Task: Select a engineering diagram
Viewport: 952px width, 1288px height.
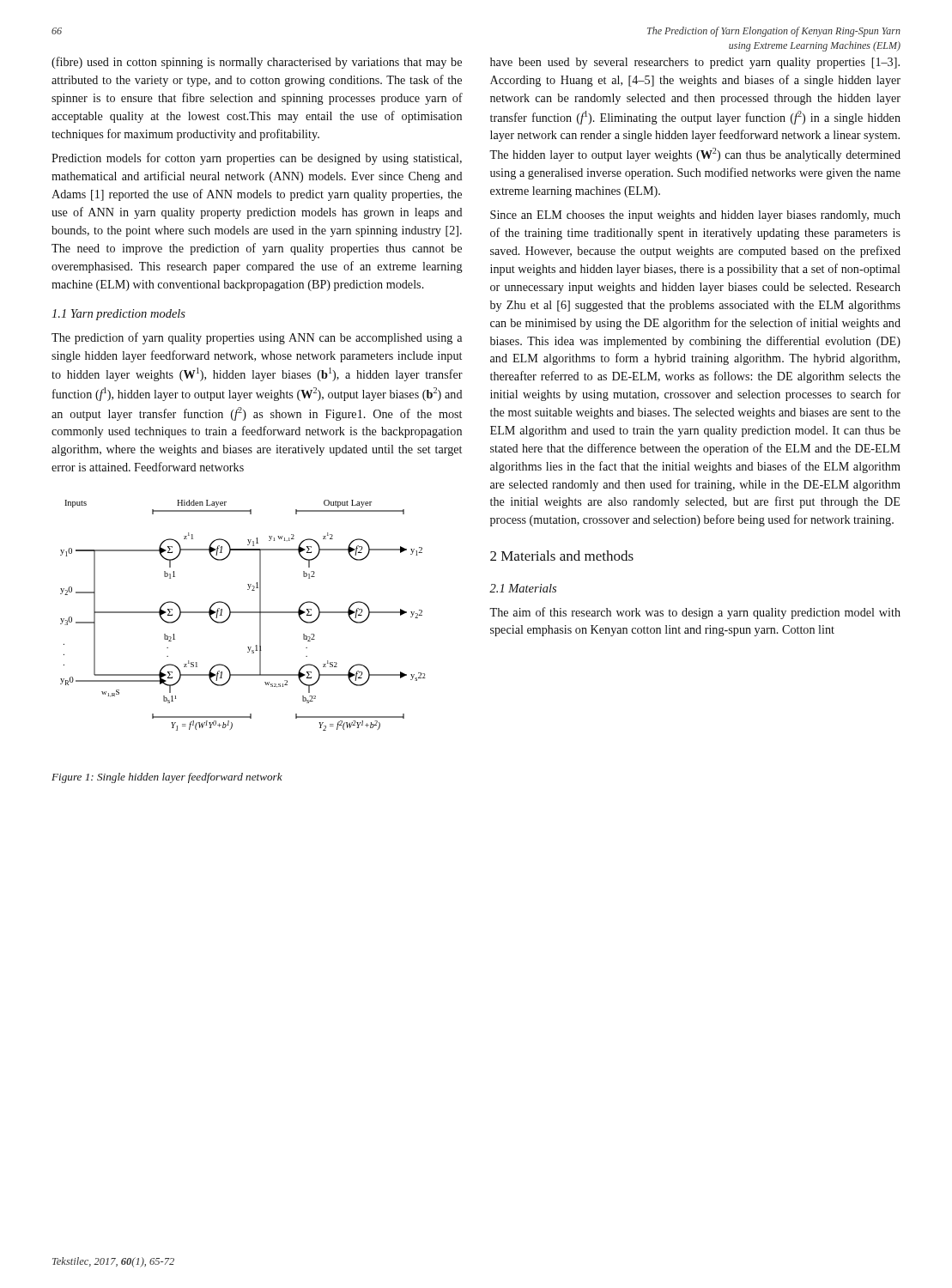Action: [257, 628]
